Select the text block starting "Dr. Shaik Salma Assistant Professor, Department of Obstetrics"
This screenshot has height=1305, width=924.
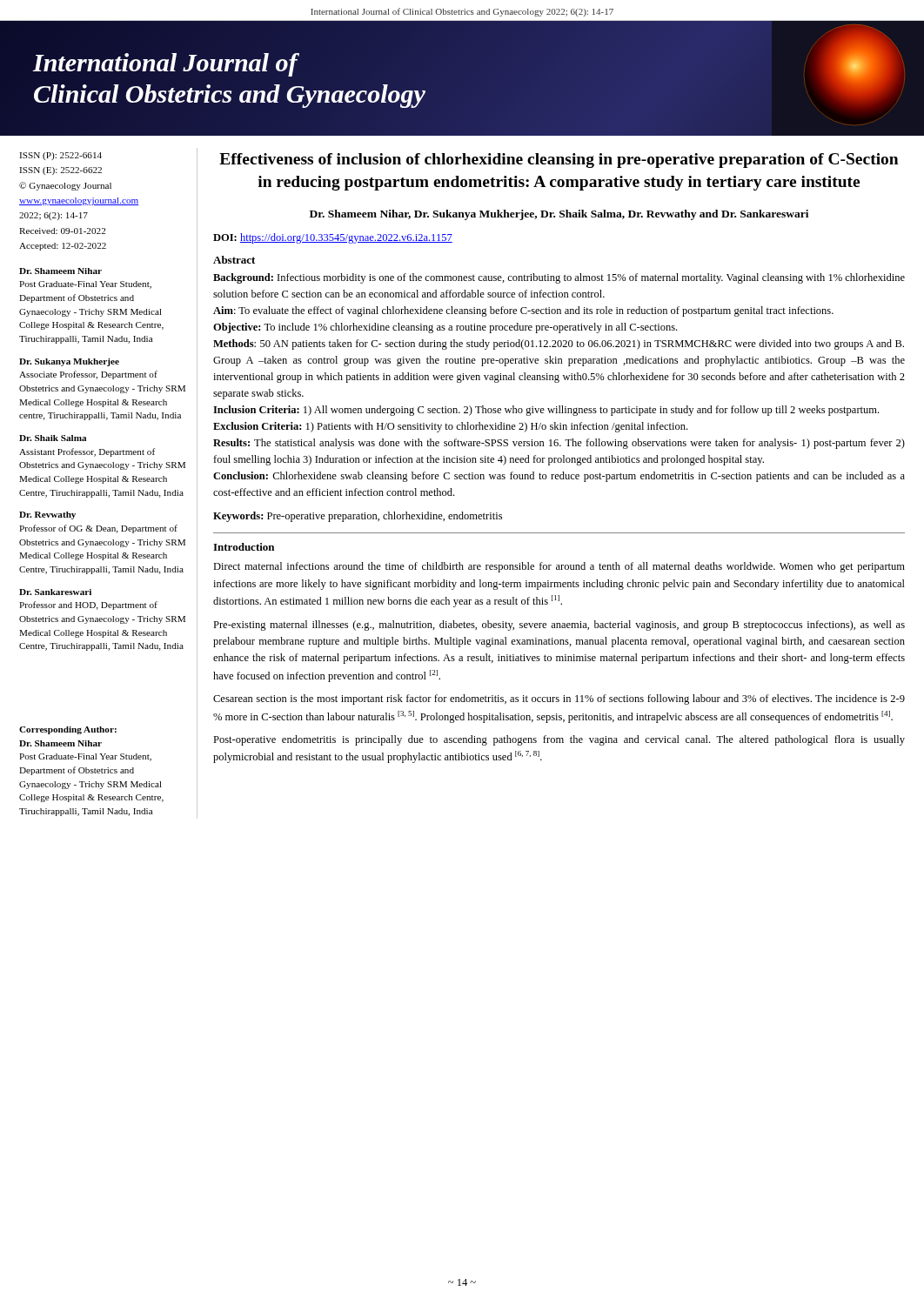pyautogui.click(x=103, y=465)
